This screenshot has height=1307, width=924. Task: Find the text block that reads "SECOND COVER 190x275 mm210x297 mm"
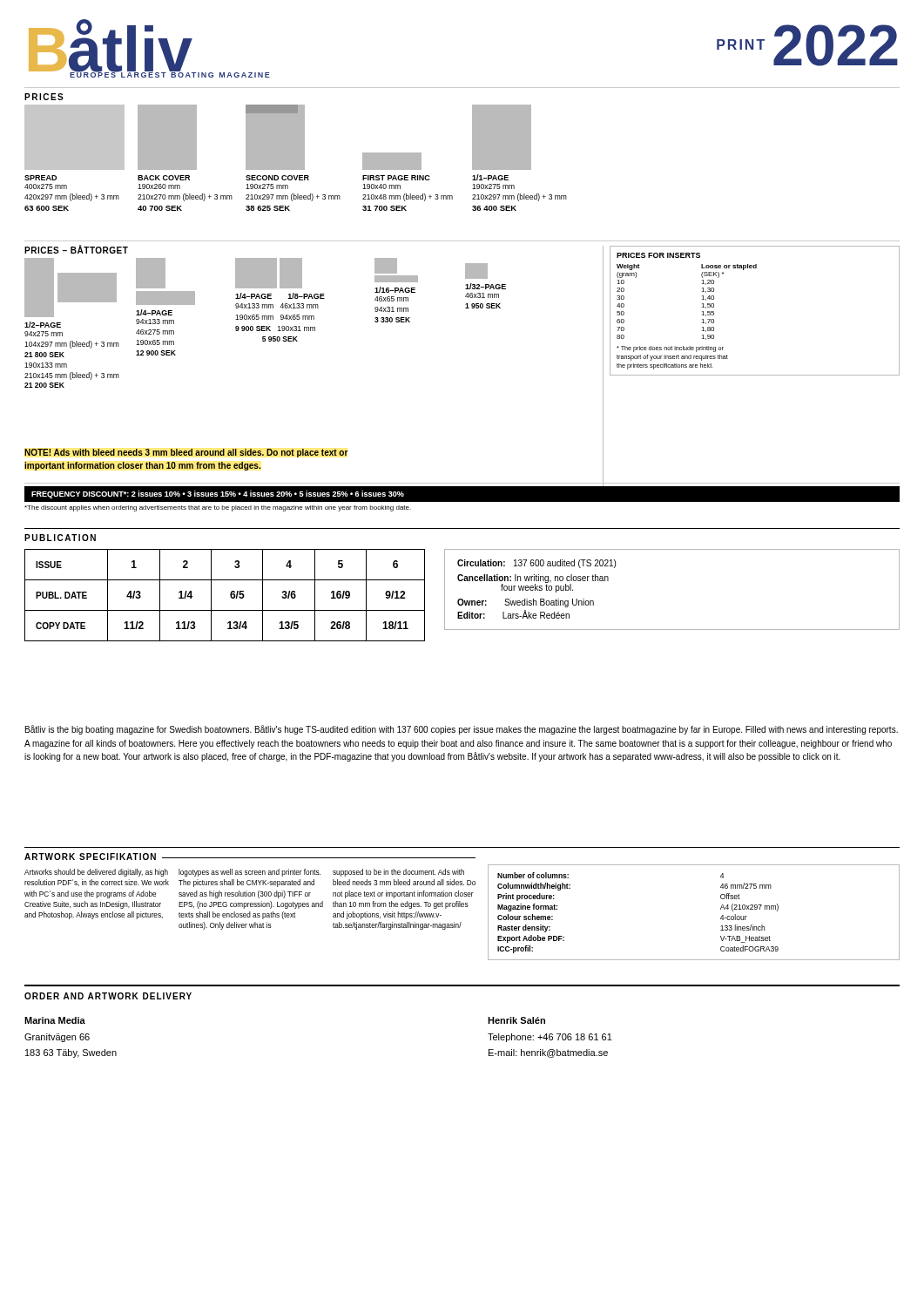[x=298, y=158]
